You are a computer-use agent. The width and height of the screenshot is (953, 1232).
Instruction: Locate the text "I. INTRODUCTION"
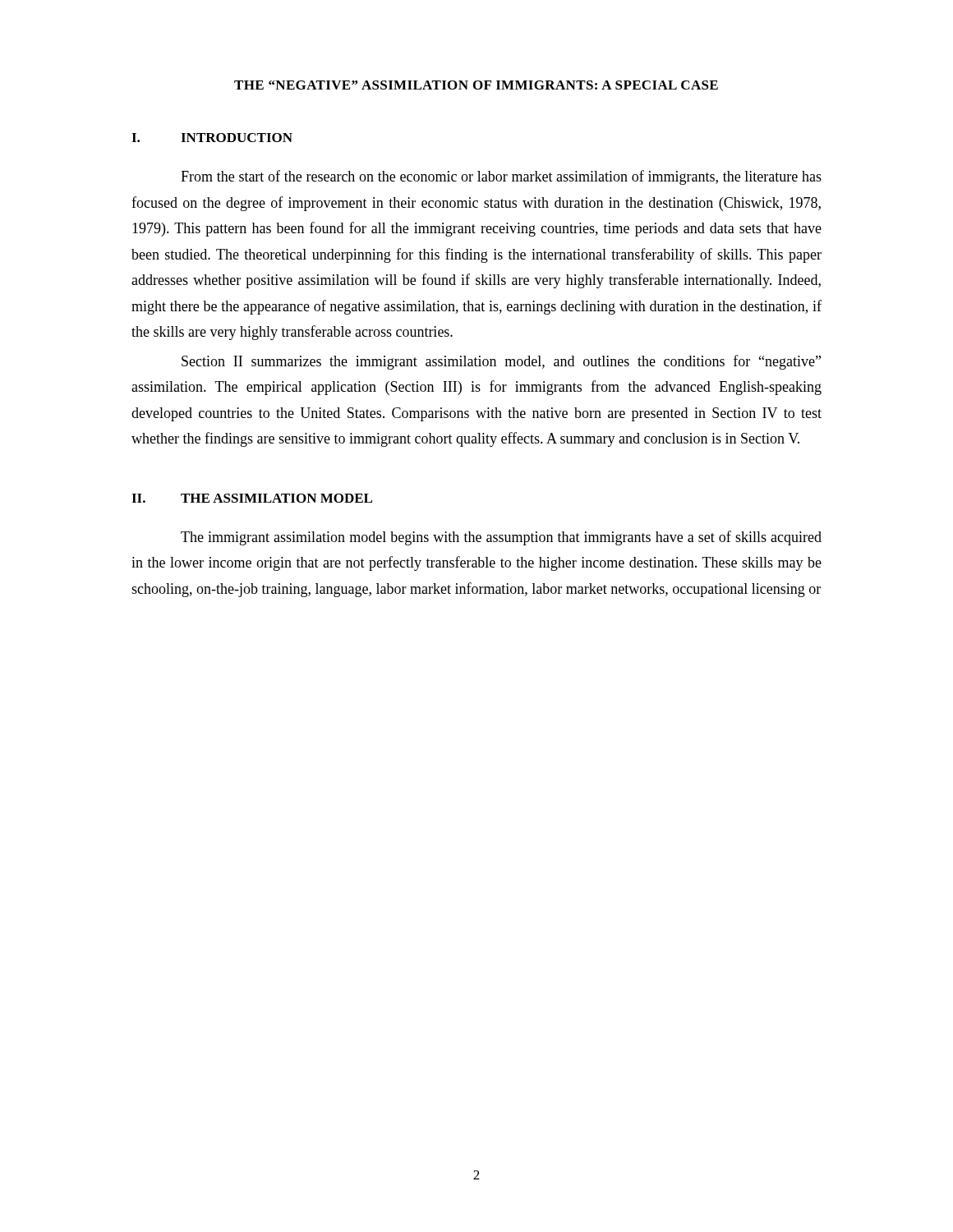(212, 138)
